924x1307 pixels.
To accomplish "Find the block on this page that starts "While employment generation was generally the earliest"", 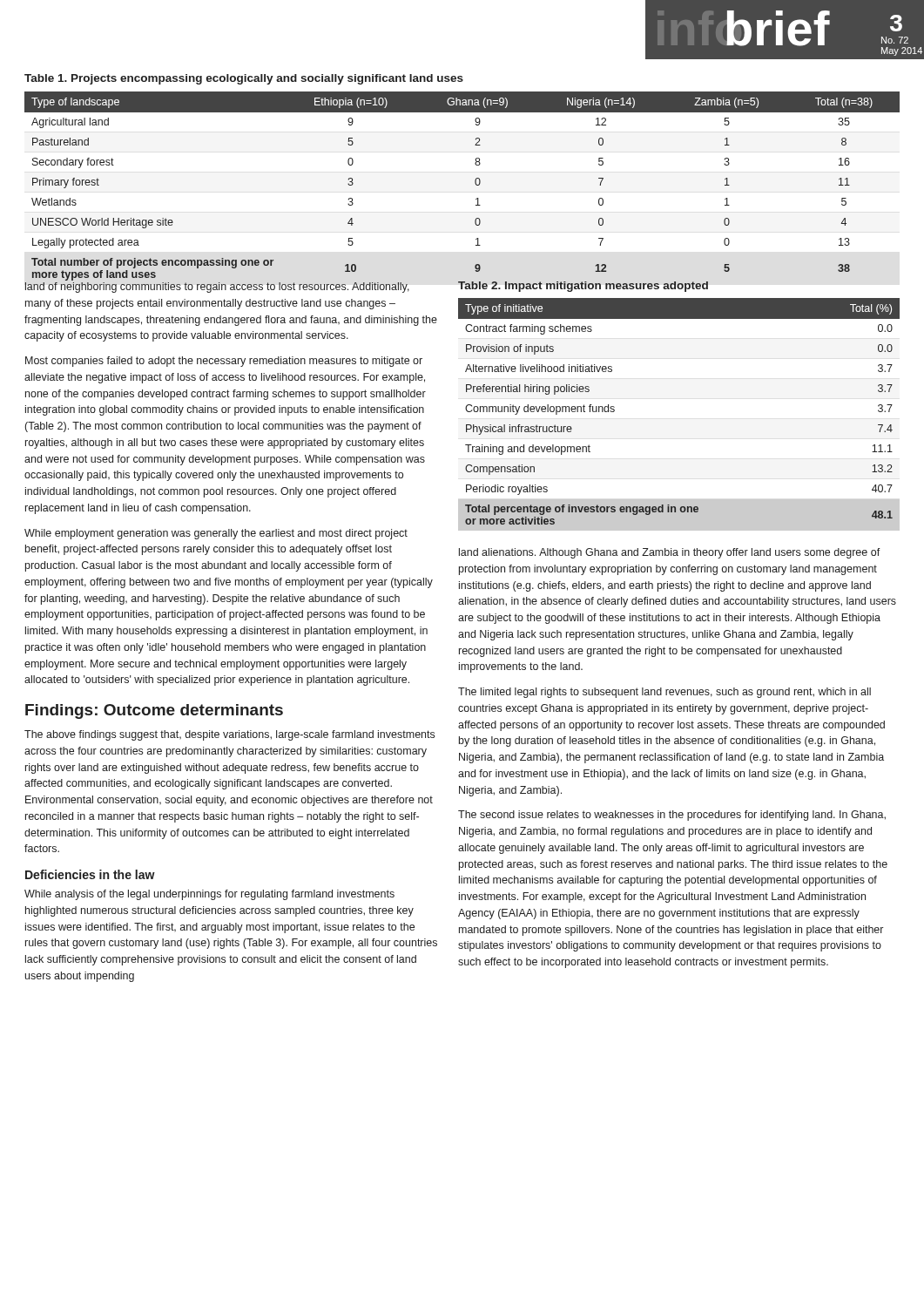I will pos(229,606).
